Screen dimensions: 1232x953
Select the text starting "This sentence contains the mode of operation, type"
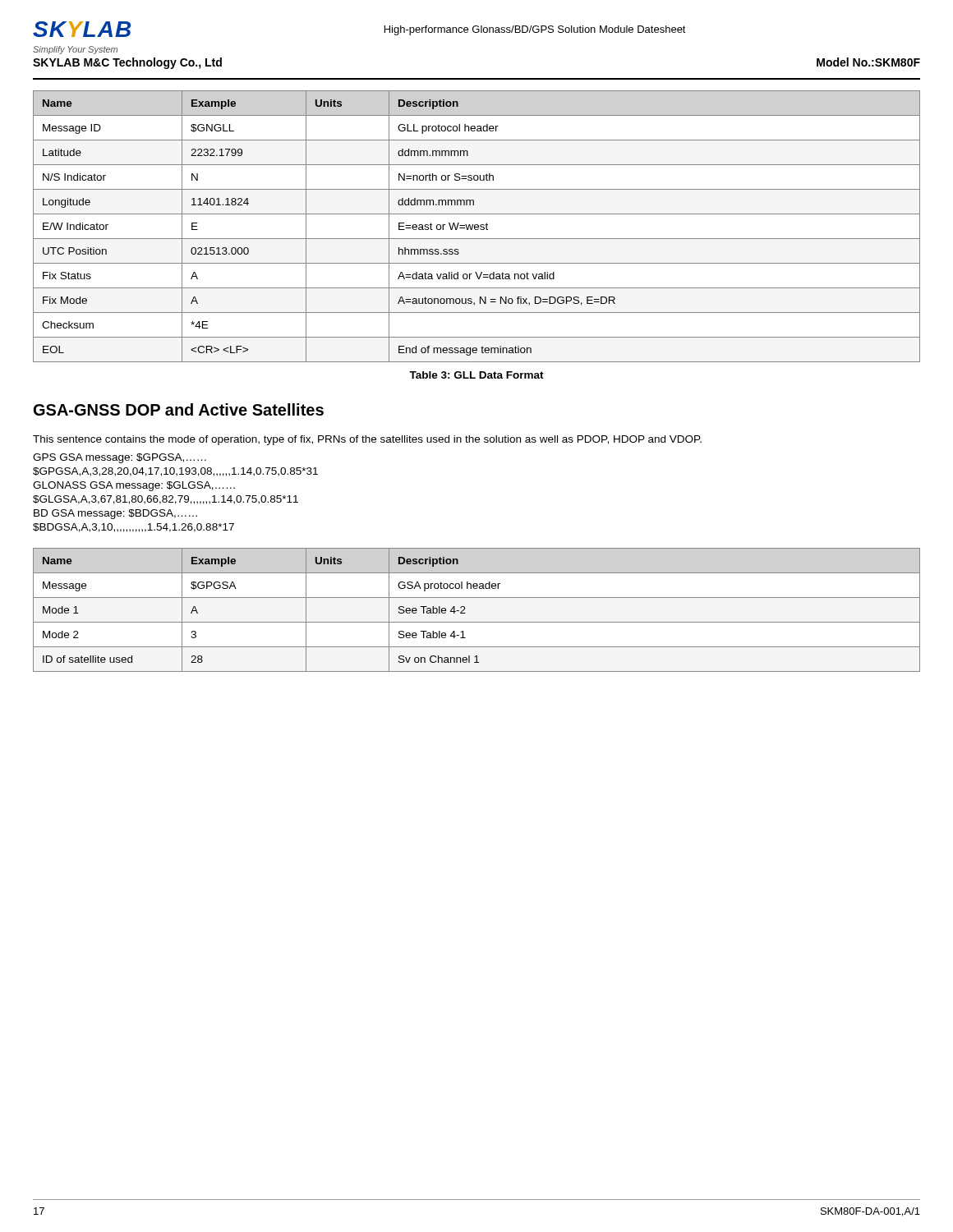(x=368, y=439)
